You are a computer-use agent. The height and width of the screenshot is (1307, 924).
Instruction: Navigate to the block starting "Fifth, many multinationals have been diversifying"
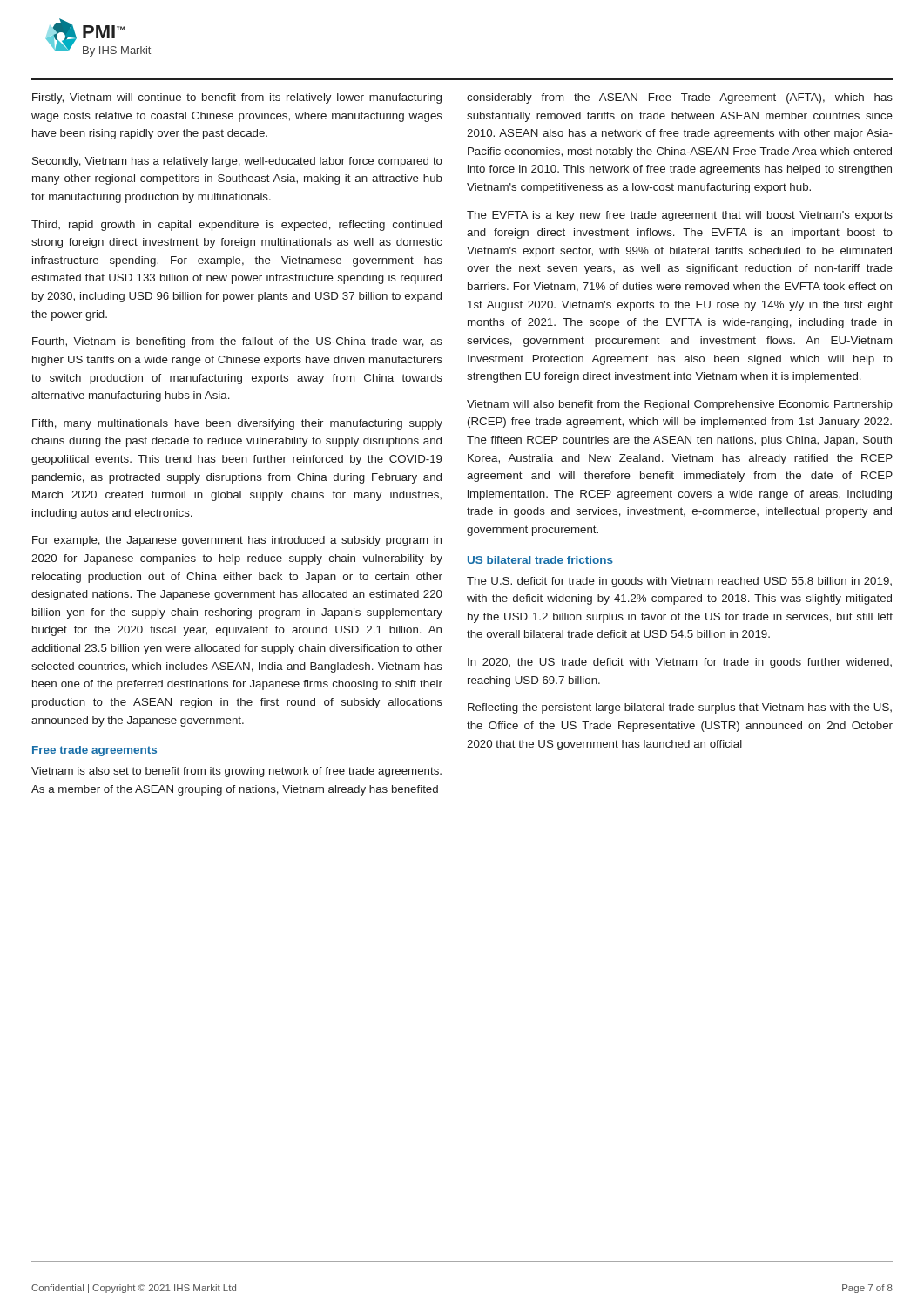(x=237, y=468)
